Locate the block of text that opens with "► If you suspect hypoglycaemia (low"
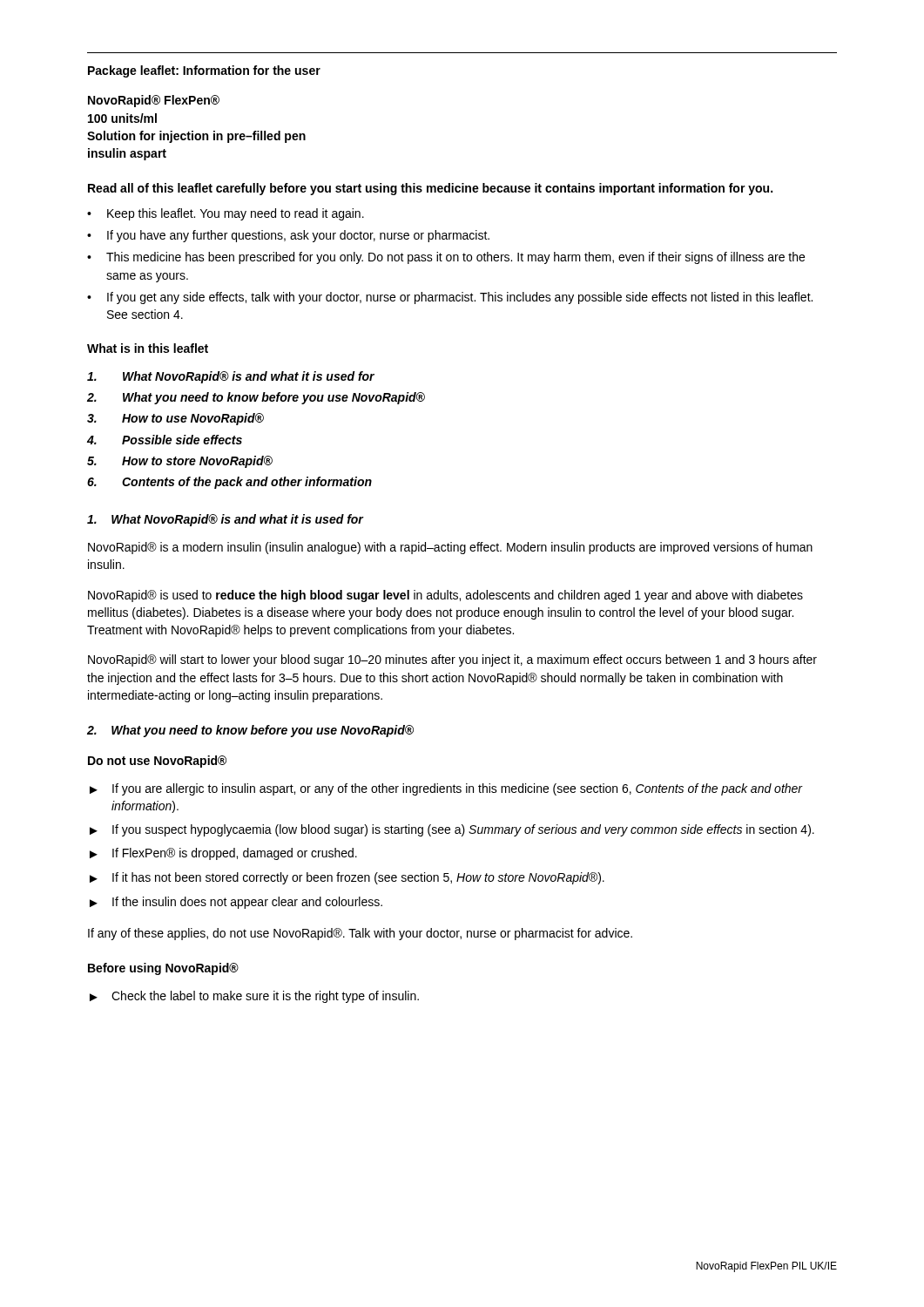Screen dimensions: 1307x924 (462, 830)
